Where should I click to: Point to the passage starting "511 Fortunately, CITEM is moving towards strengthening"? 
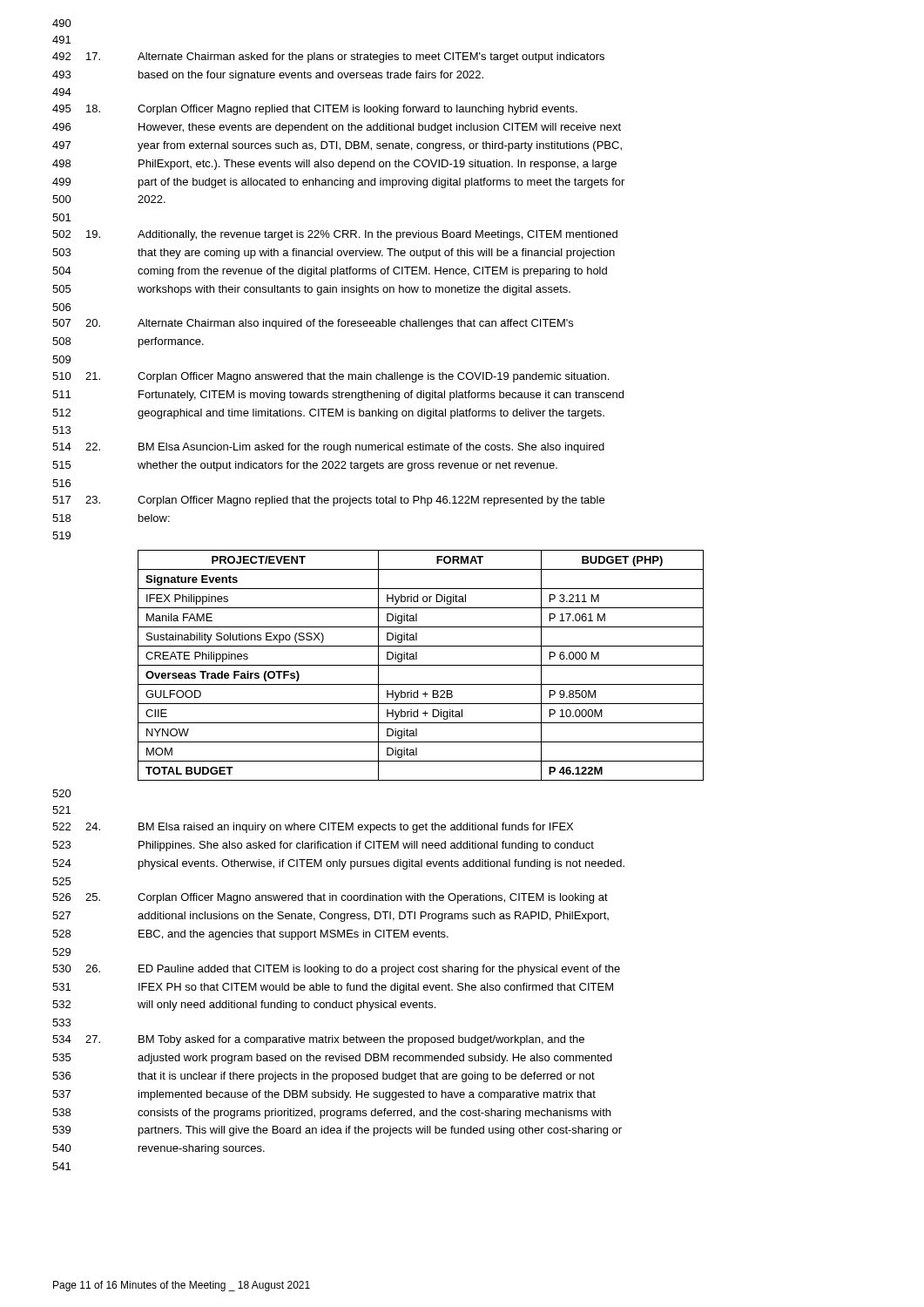point(470,395)
